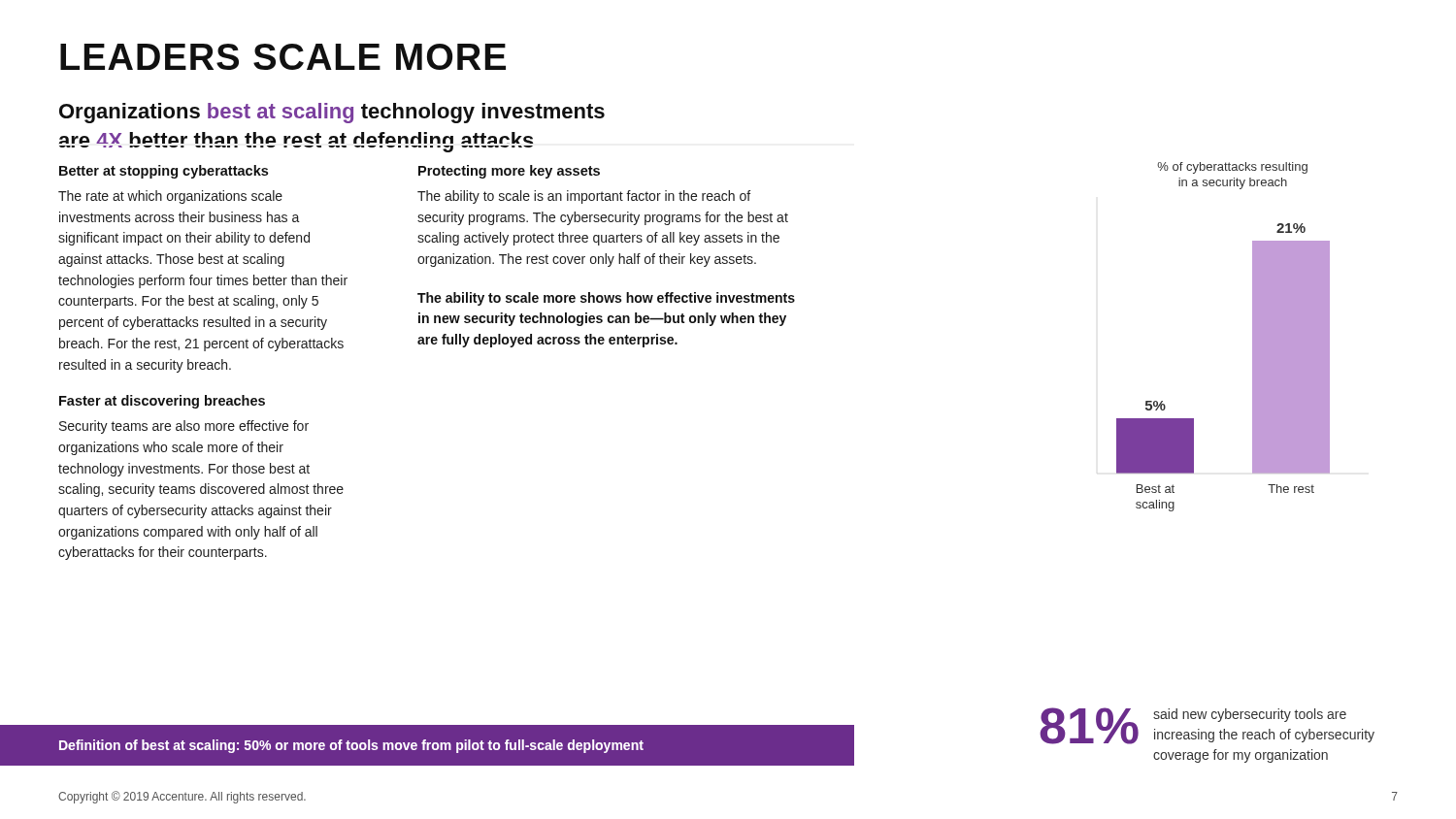The image size is (1456, 819).
Task: Select the bar chart
Action: (1223, 343)
